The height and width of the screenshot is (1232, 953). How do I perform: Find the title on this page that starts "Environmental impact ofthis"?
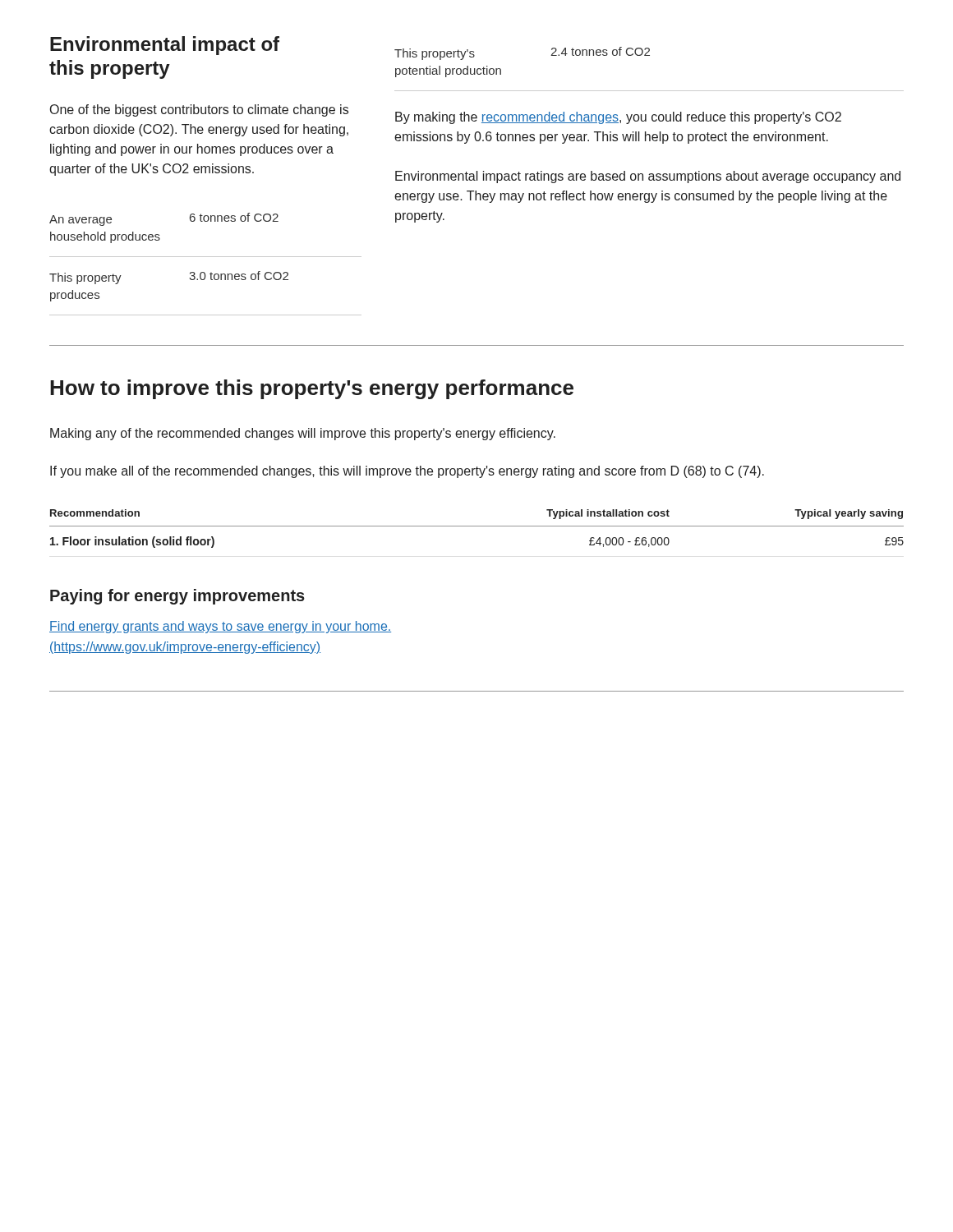click(164, 57)
